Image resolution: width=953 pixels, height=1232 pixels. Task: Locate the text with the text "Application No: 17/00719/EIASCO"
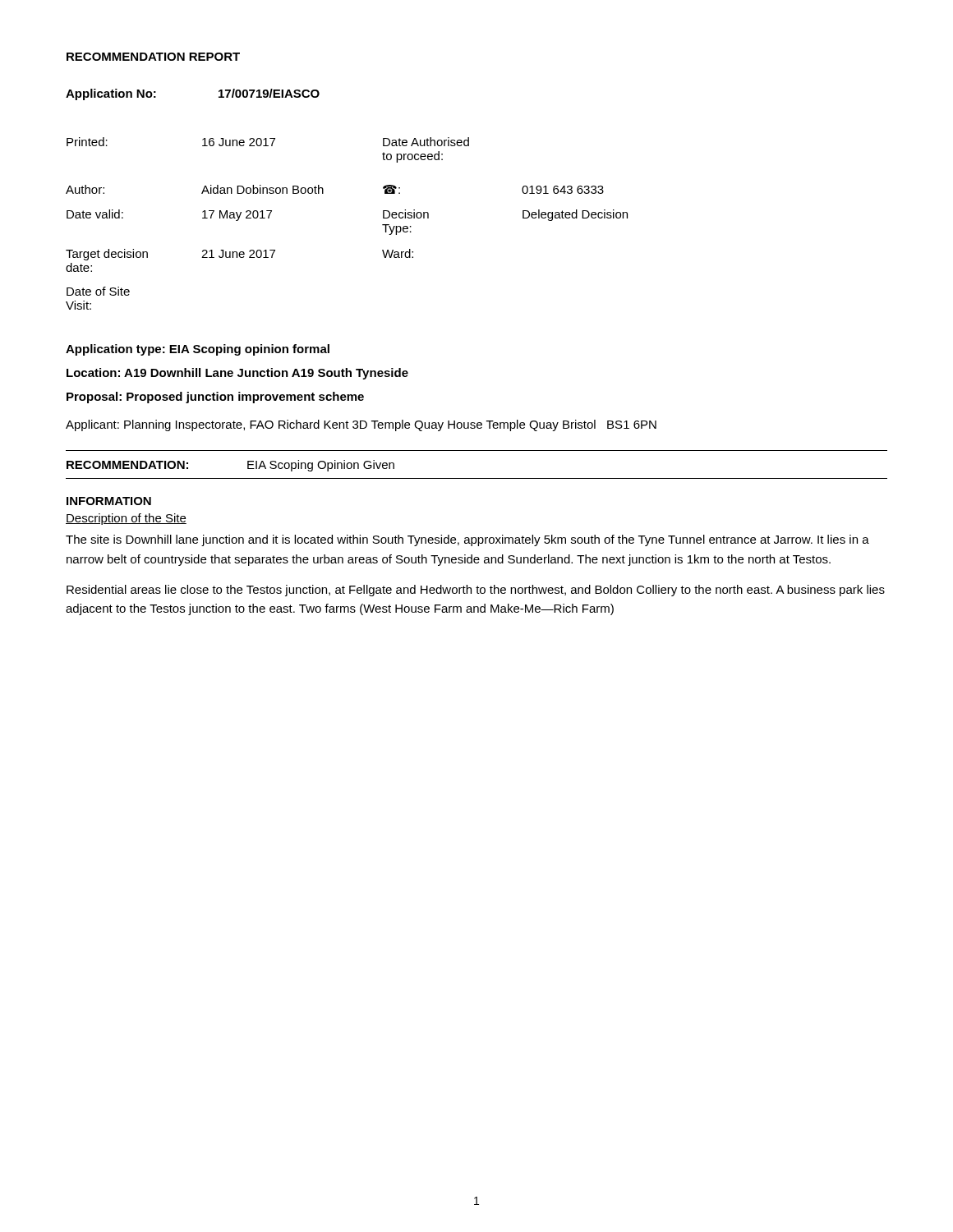(106, 94)
